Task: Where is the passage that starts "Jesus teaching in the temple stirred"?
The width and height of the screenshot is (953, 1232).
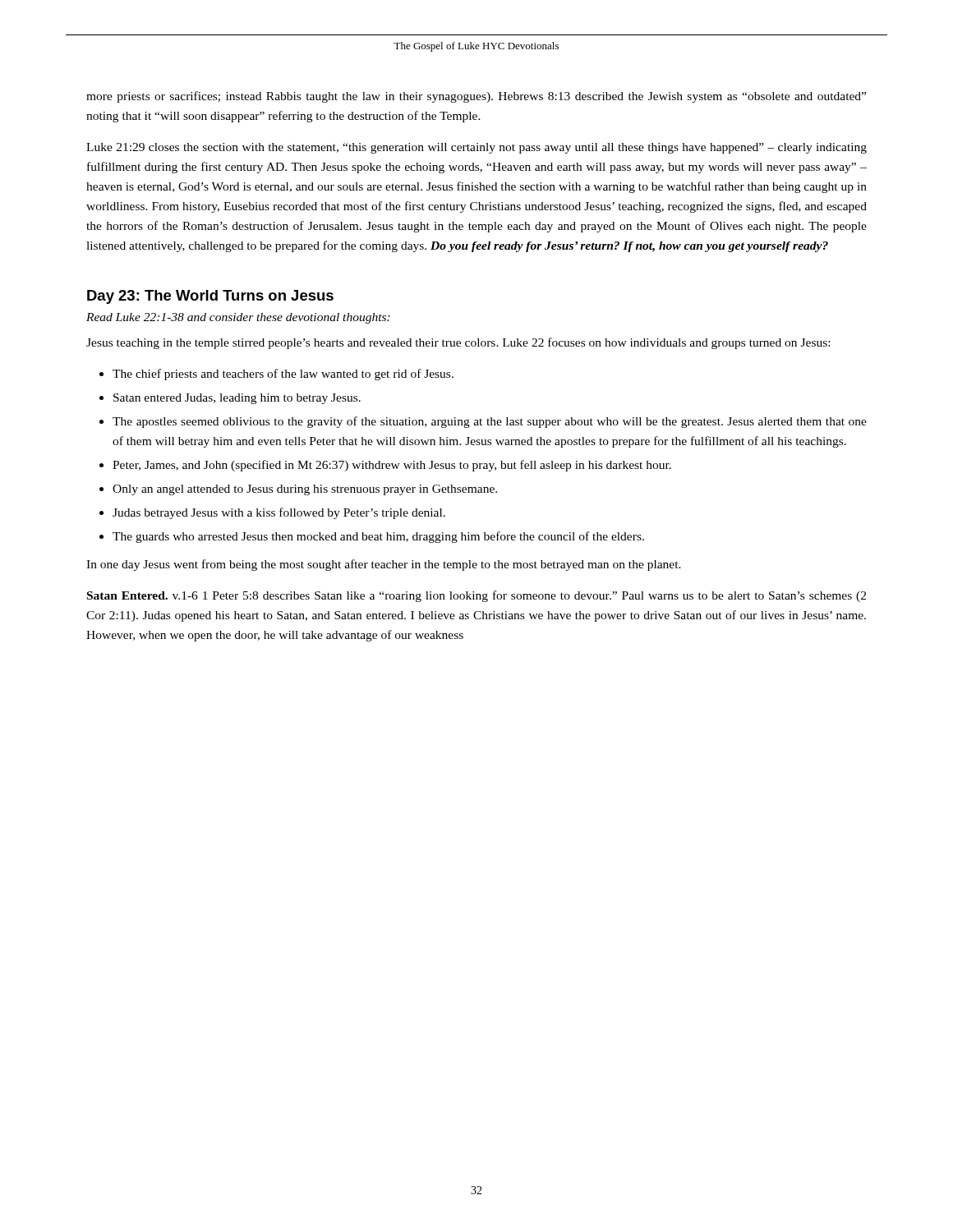Action: click(x=459, y=342)
